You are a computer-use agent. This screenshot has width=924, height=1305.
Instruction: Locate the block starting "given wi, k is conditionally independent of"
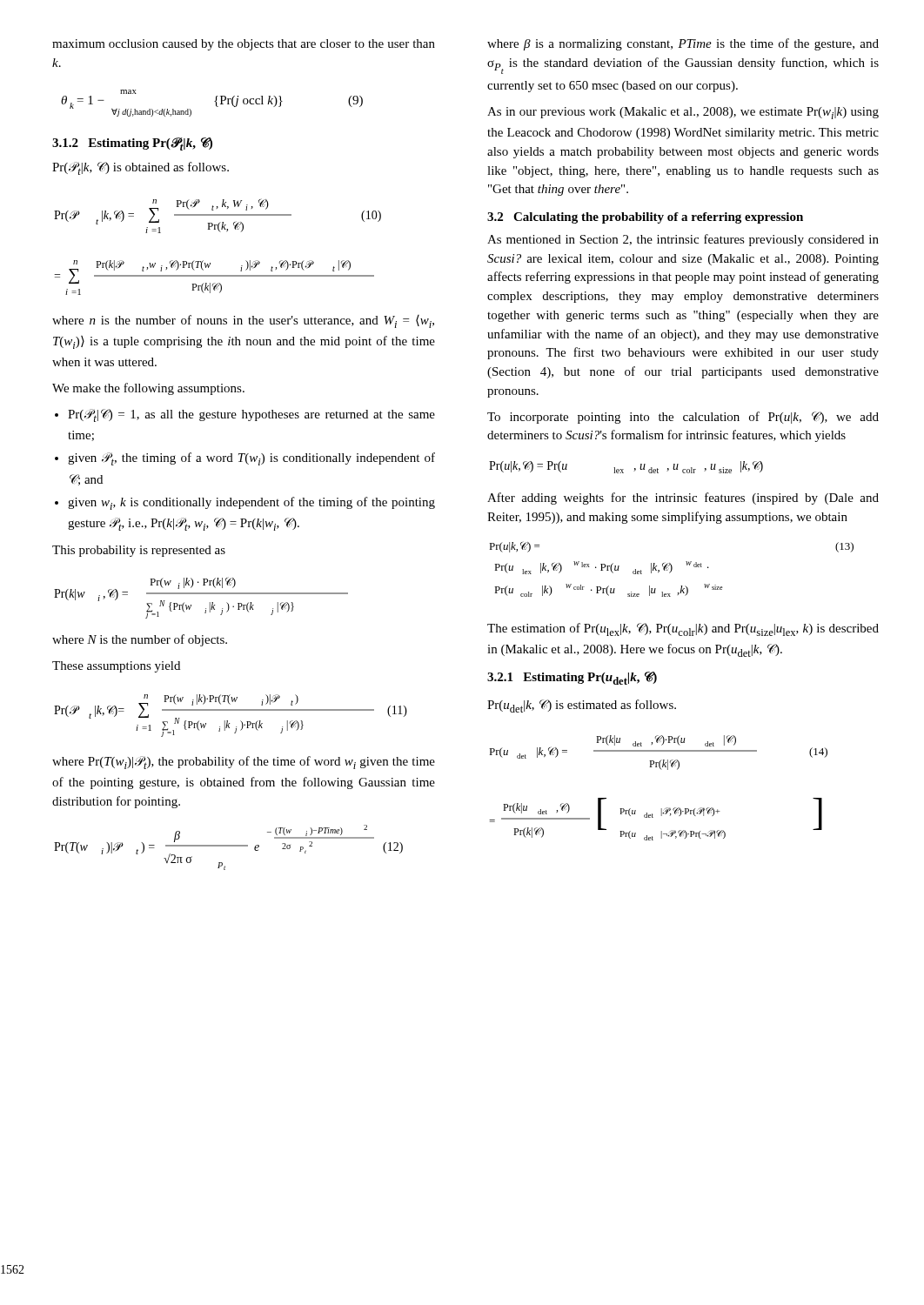click(x=251, y=514)
